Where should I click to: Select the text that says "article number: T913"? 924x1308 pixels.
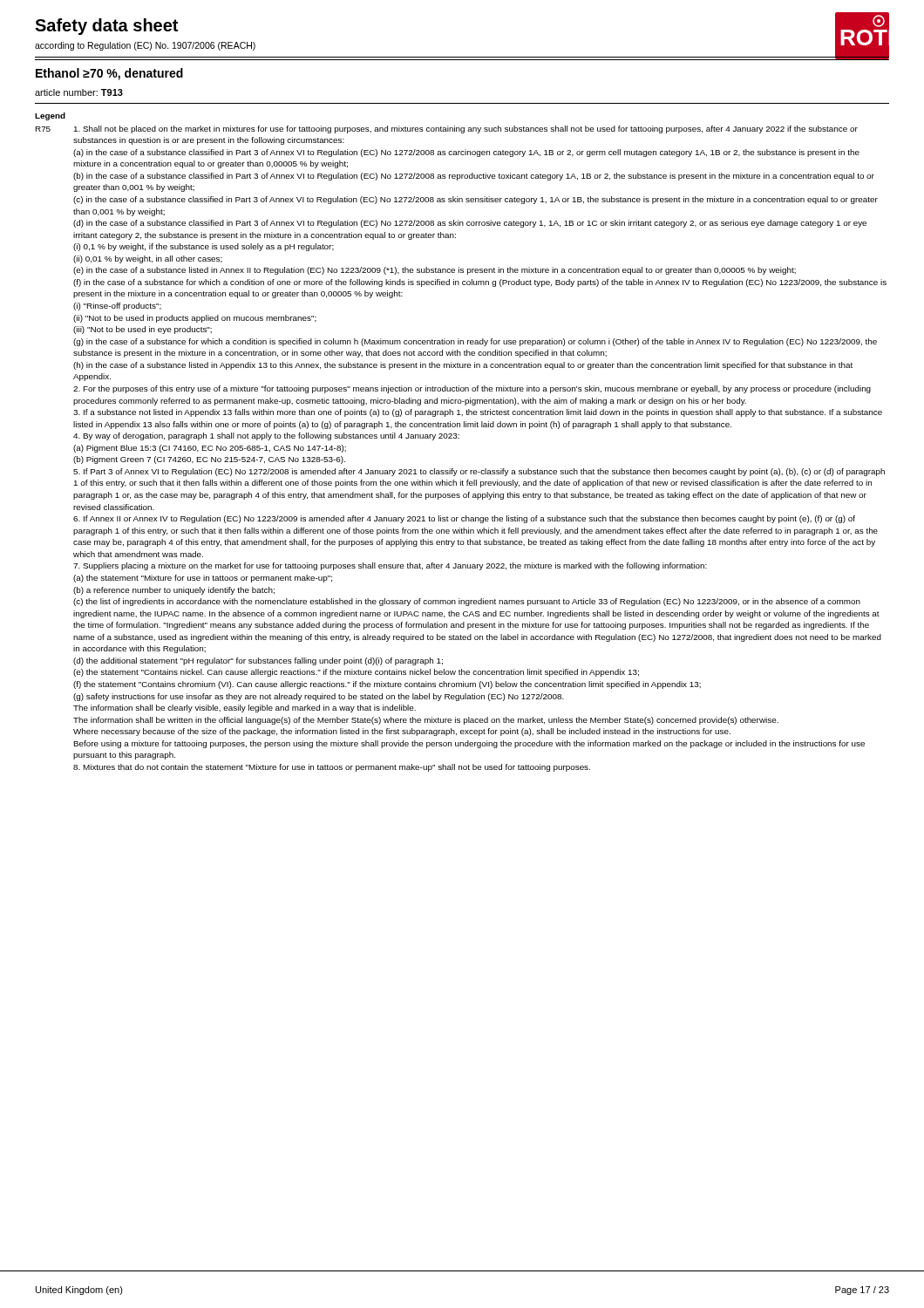tap(79, 92)
